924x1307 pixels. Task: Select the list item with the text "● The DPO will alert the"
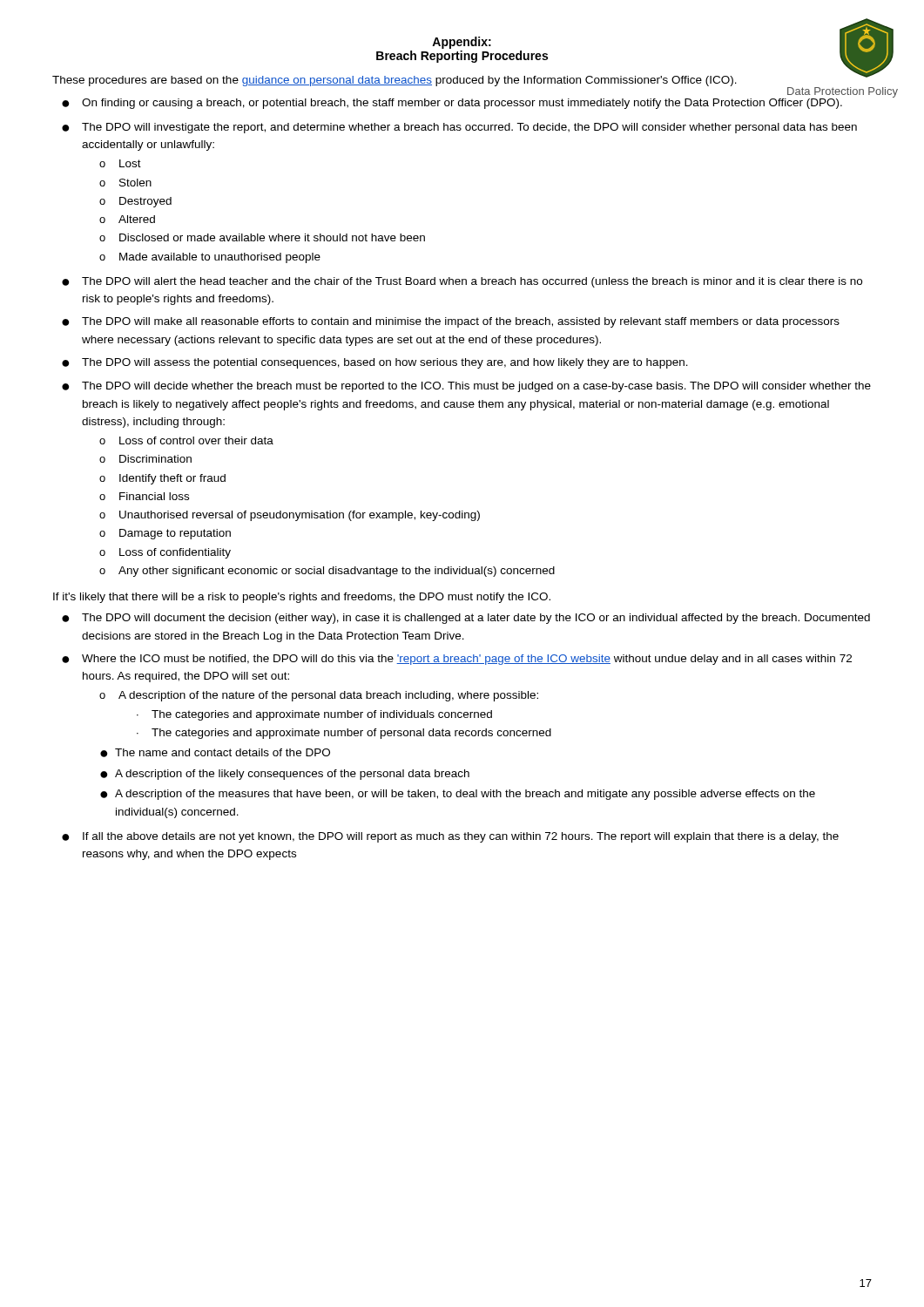tap(466, 290)
